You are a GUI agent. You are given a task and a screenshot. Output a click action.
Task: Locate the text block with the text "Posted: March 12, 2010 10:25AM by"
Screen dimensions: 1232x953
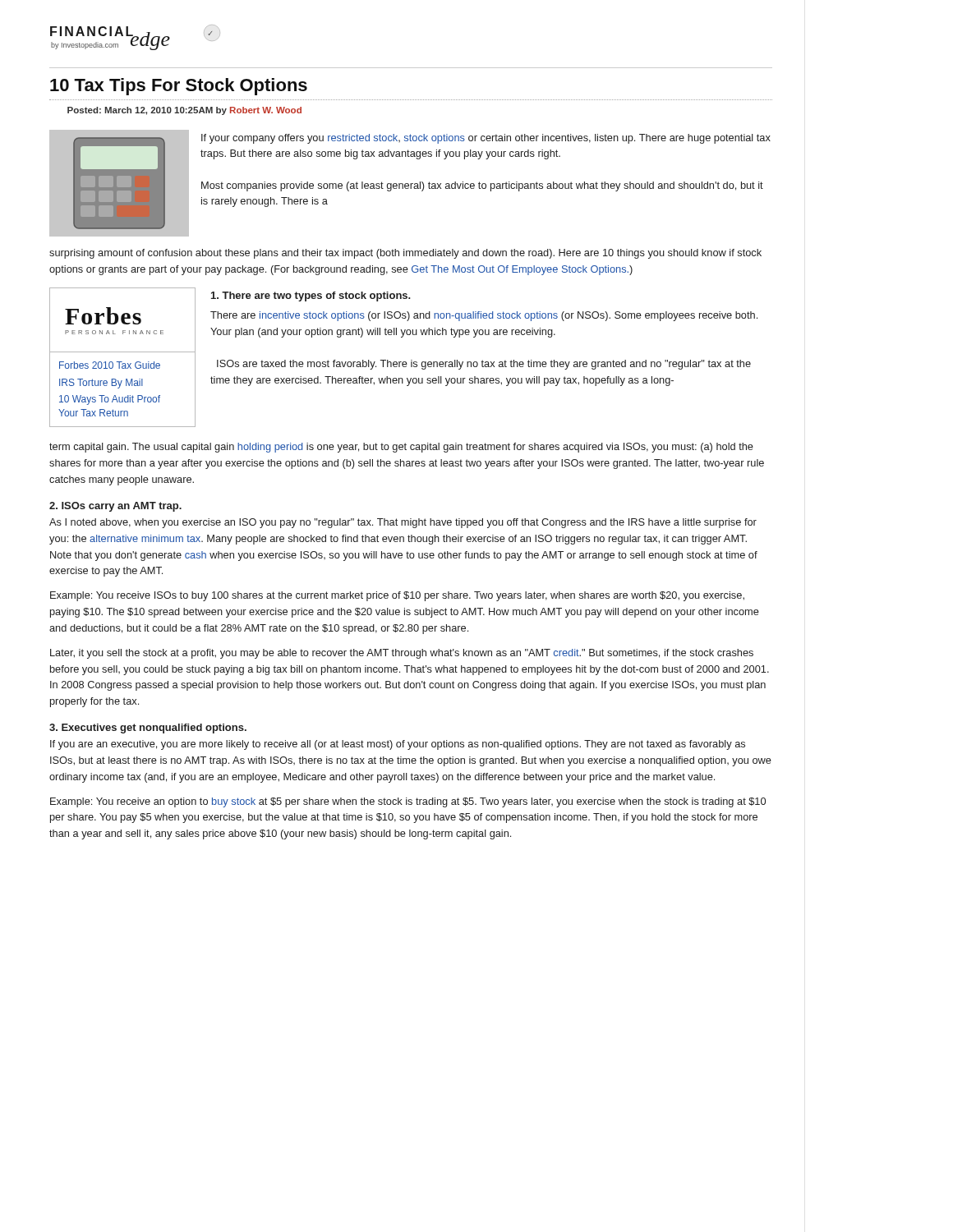[181, 110]
